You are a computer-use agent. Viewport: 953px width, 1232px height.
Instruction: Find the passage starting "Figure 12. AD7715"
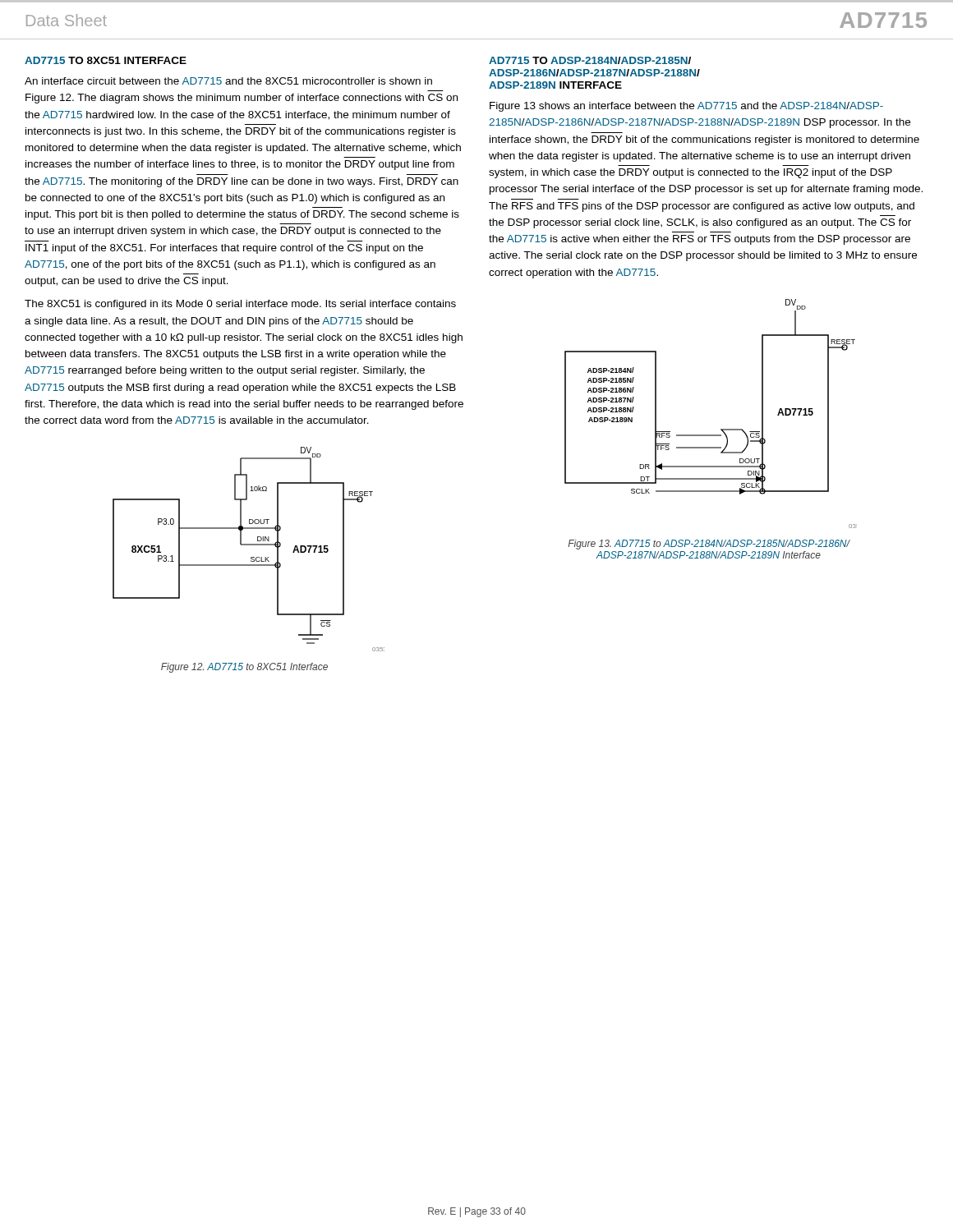244,667
